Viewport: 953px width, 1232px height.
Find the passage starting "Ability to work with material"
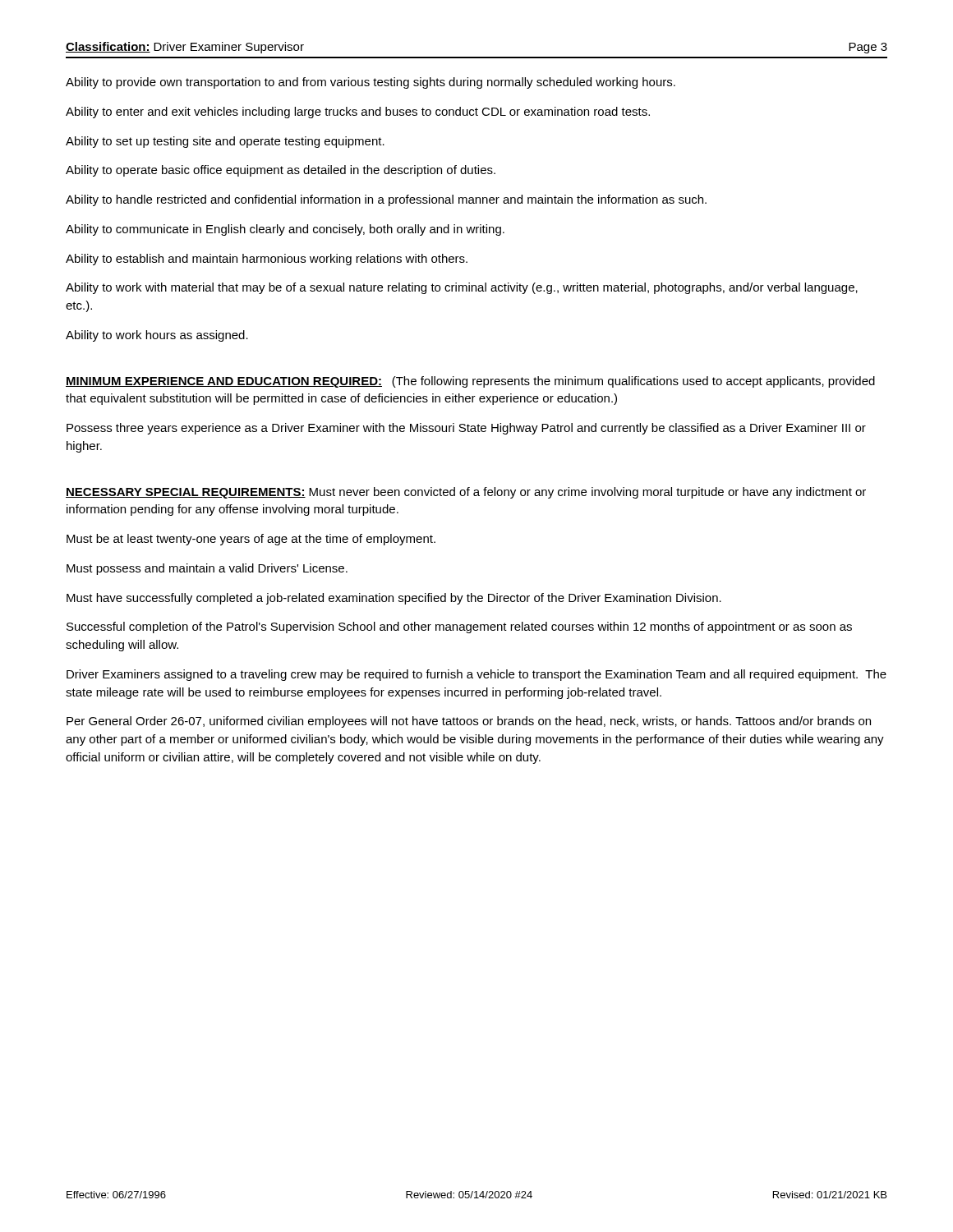[x=462, y=296]
